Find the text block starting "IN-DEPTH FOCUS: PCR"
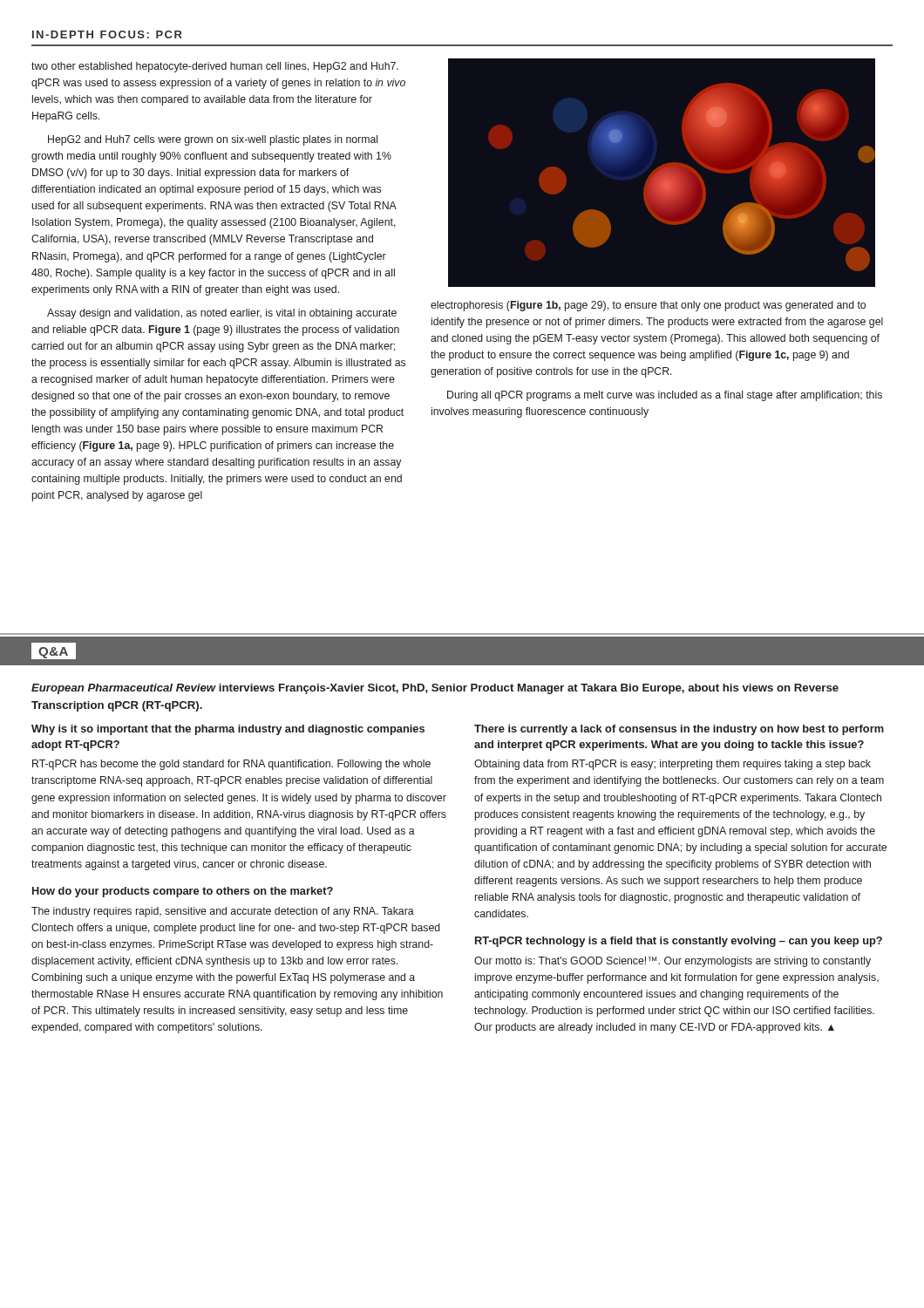The height and width of the screenshot is (1308, 924). pyautogui.click(x=107, y=34)
